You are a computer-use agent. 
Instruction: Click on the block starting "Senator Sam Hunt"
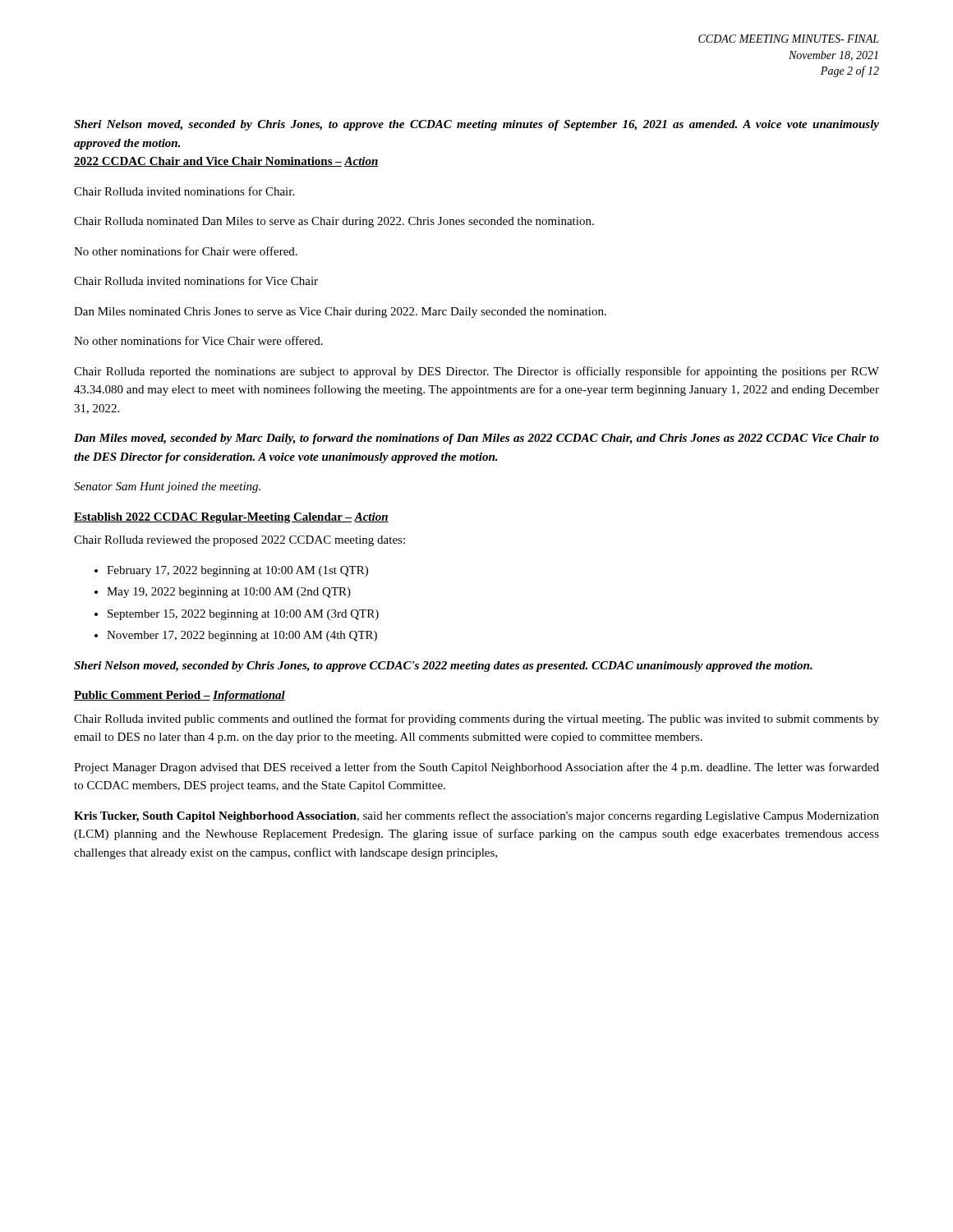[168, 486]
